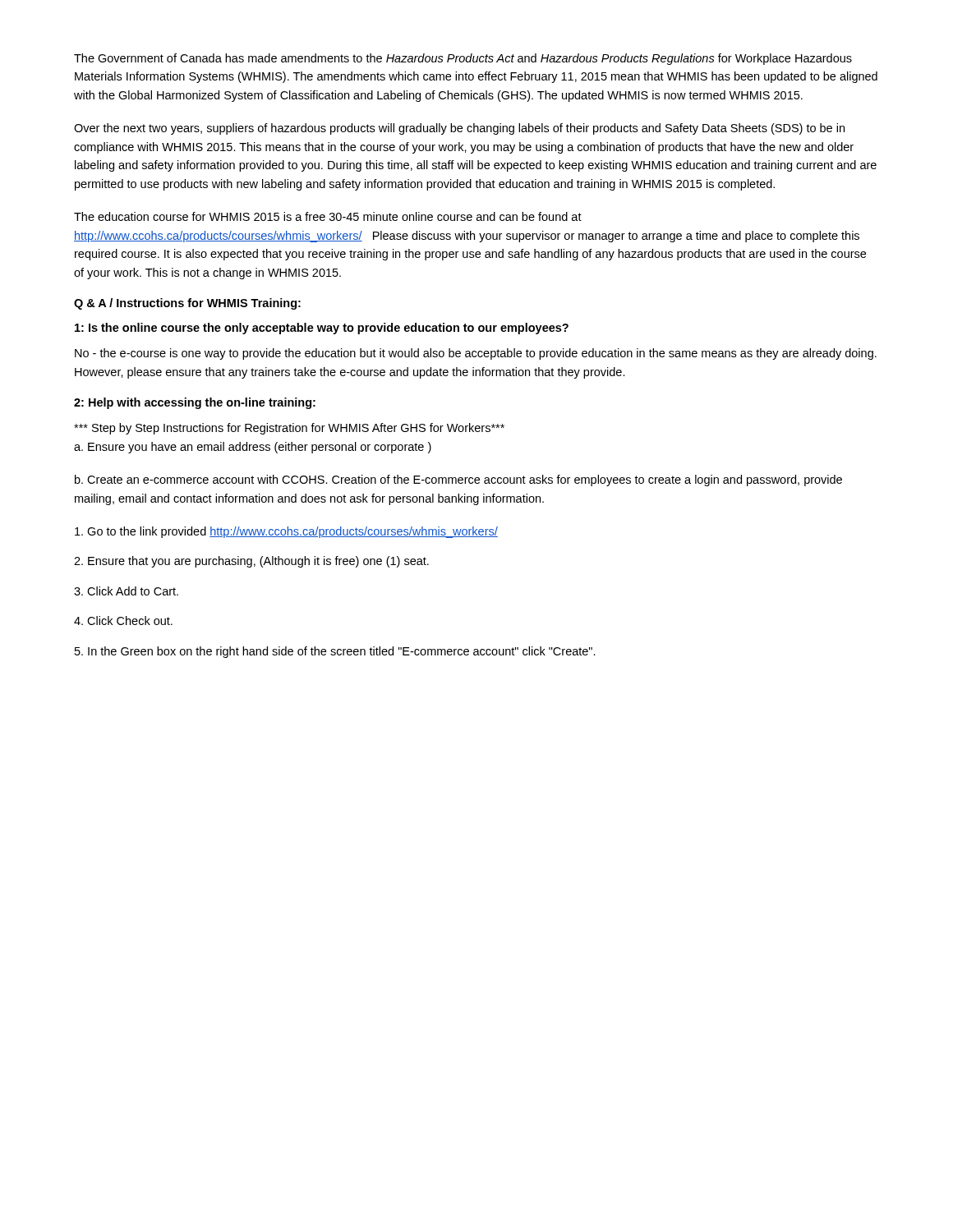This screenshot has width=953, height=1232.
Task: Select the text block with the text "Step by Step Instructions"
Action: (289, 437)
